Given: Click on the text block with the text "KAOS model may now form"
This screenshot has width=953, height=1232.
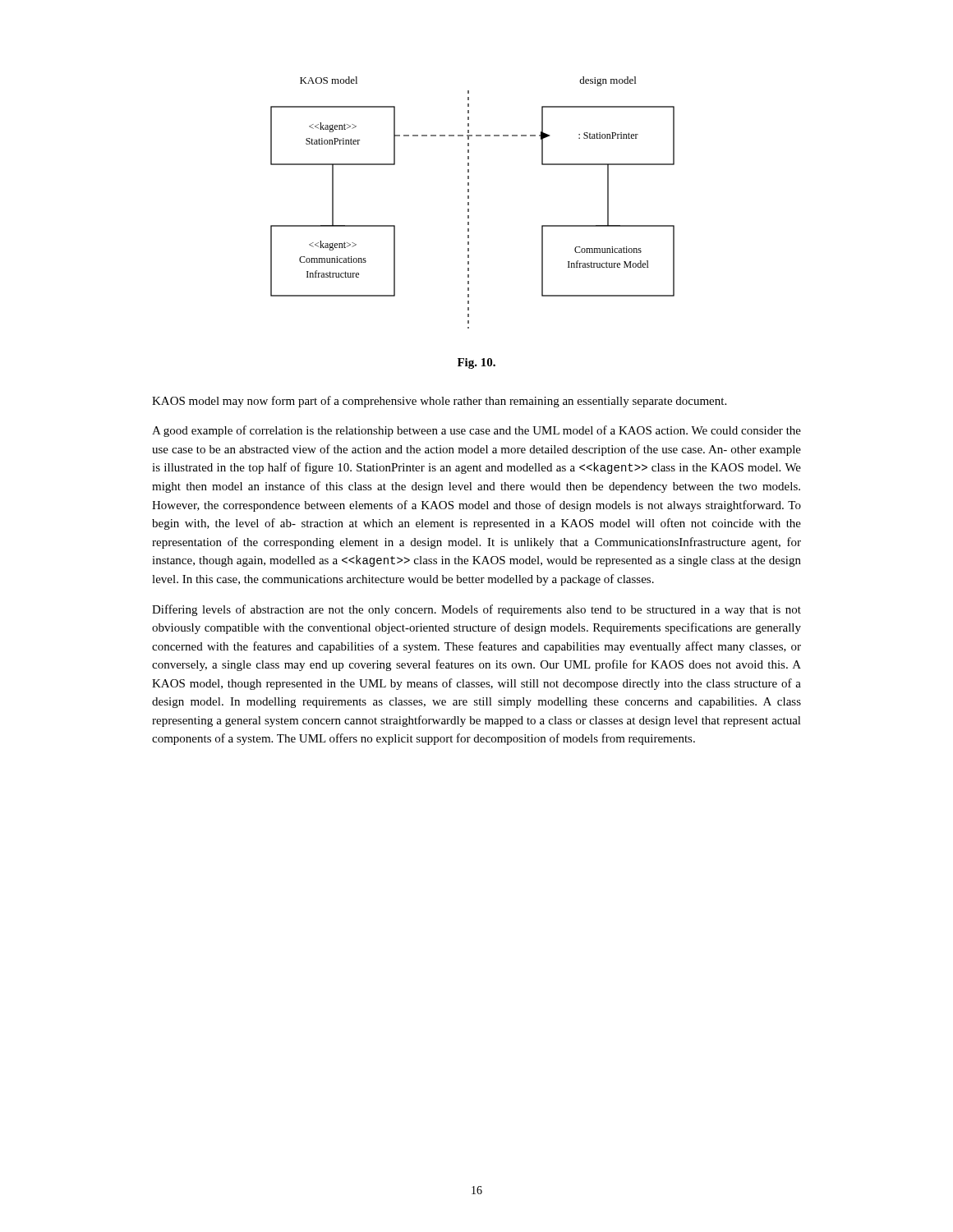Looking at the screenshot, I should click(440, 400).
